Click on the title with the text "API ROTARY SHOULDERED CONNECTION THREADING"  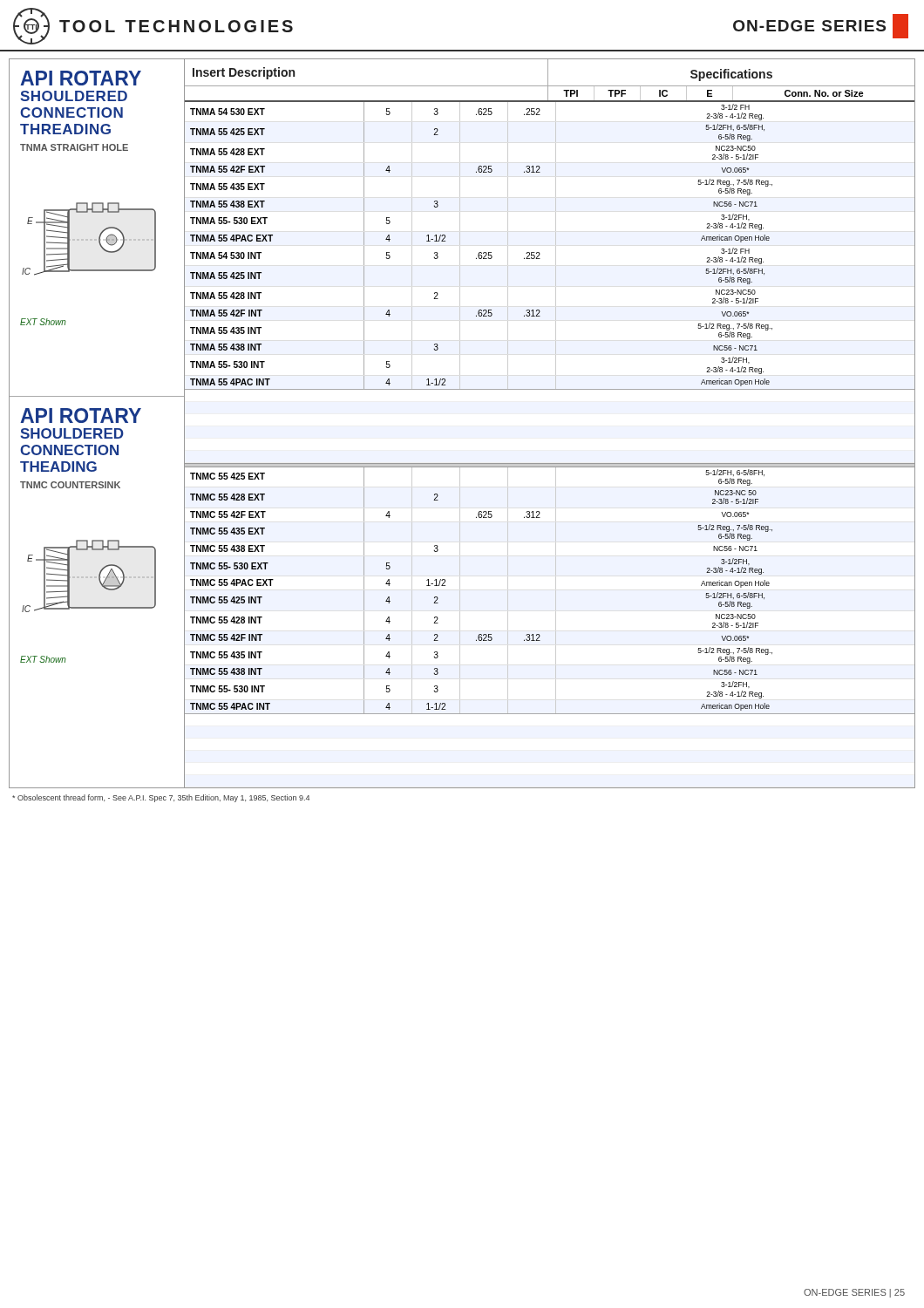(81, 103)
